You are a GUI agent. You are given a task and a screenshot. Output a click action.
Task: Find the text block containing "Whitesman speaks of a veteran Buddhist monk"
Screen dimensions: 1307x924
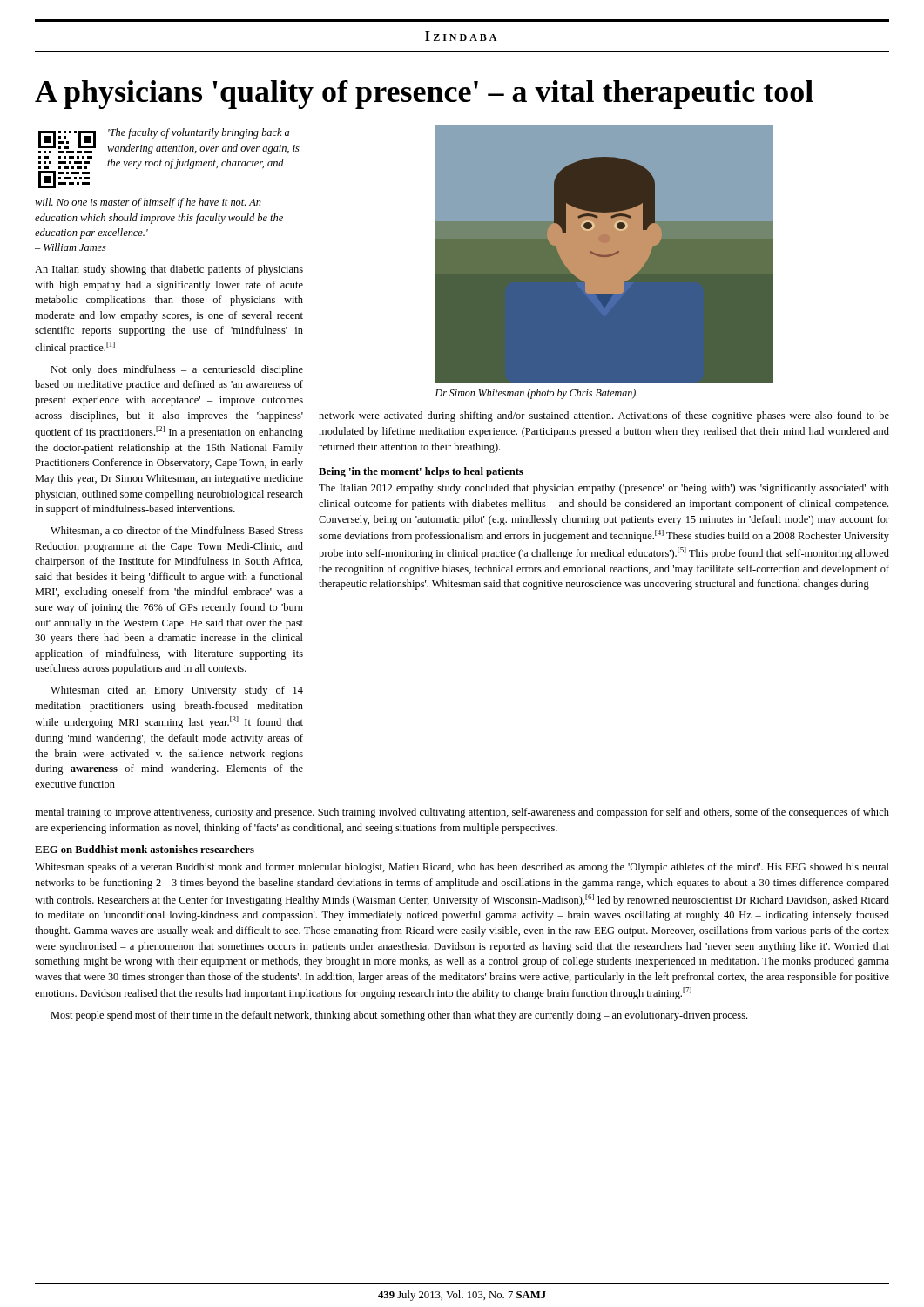(462, 931)
